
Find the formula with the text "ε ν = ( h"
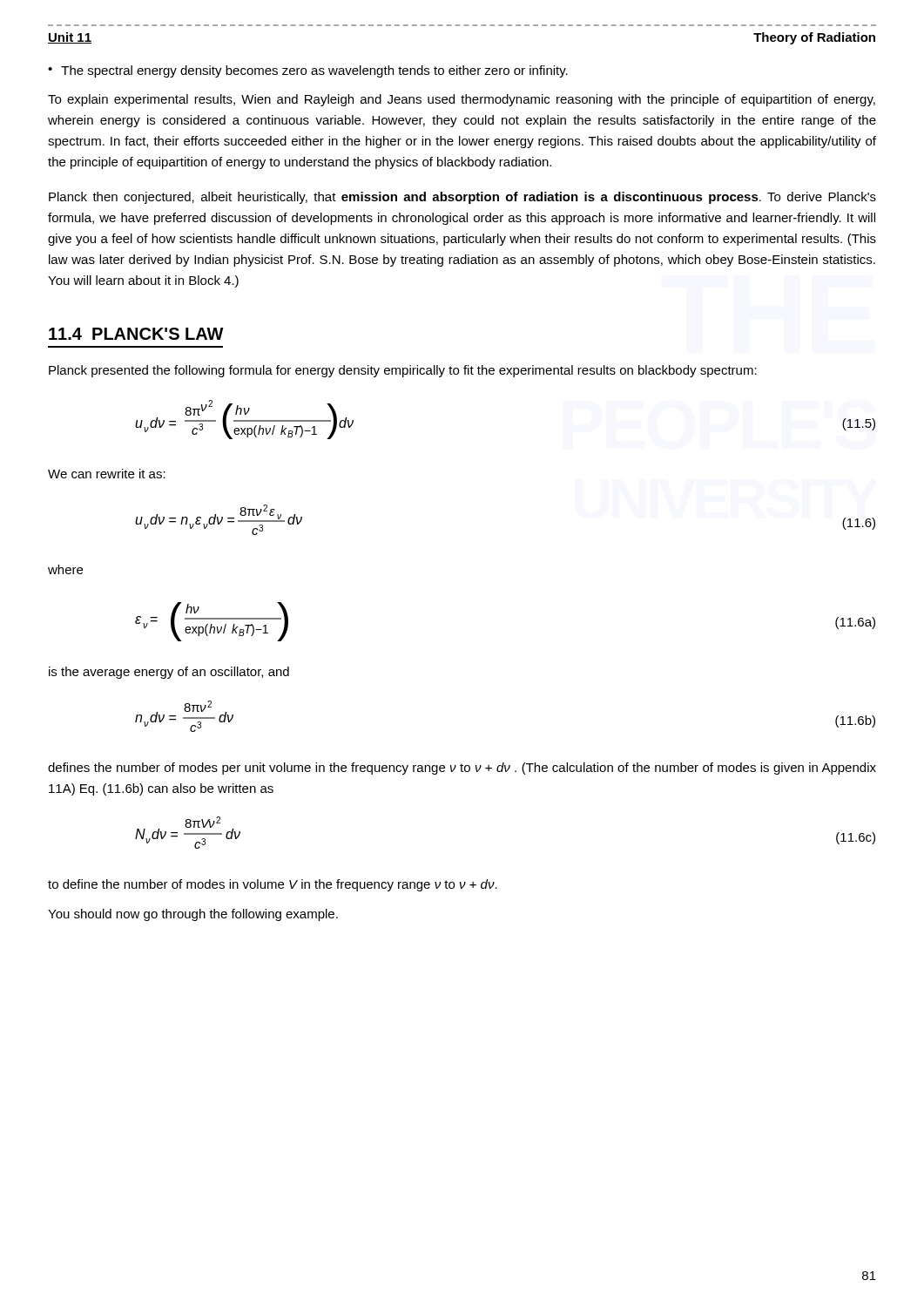(236, 619)
